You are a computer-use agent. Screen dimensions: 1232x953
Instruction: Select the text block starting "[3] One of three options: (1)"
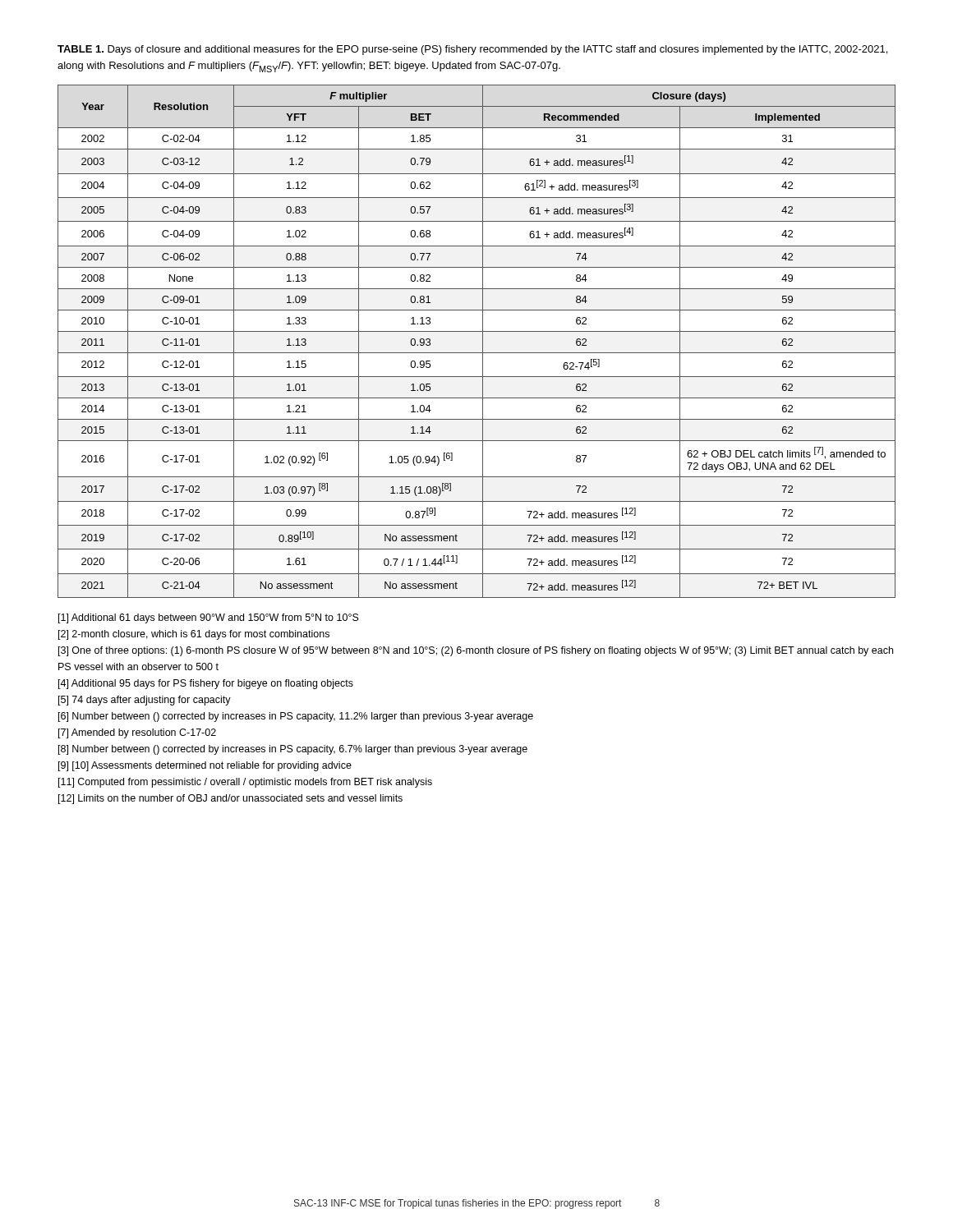(x=476, y=659)
